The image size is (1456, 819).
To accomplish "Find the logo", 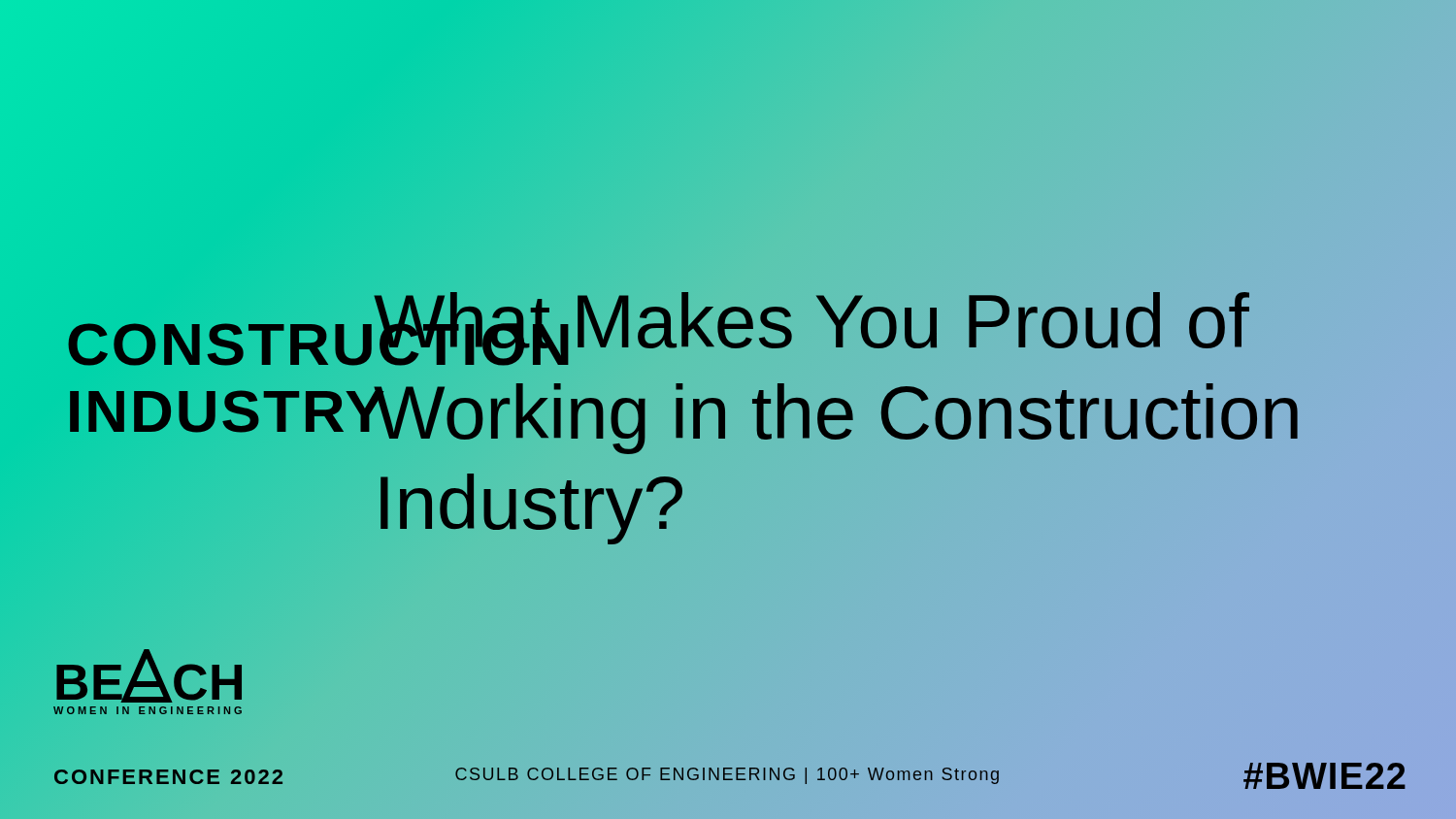I will coord(155,683).
